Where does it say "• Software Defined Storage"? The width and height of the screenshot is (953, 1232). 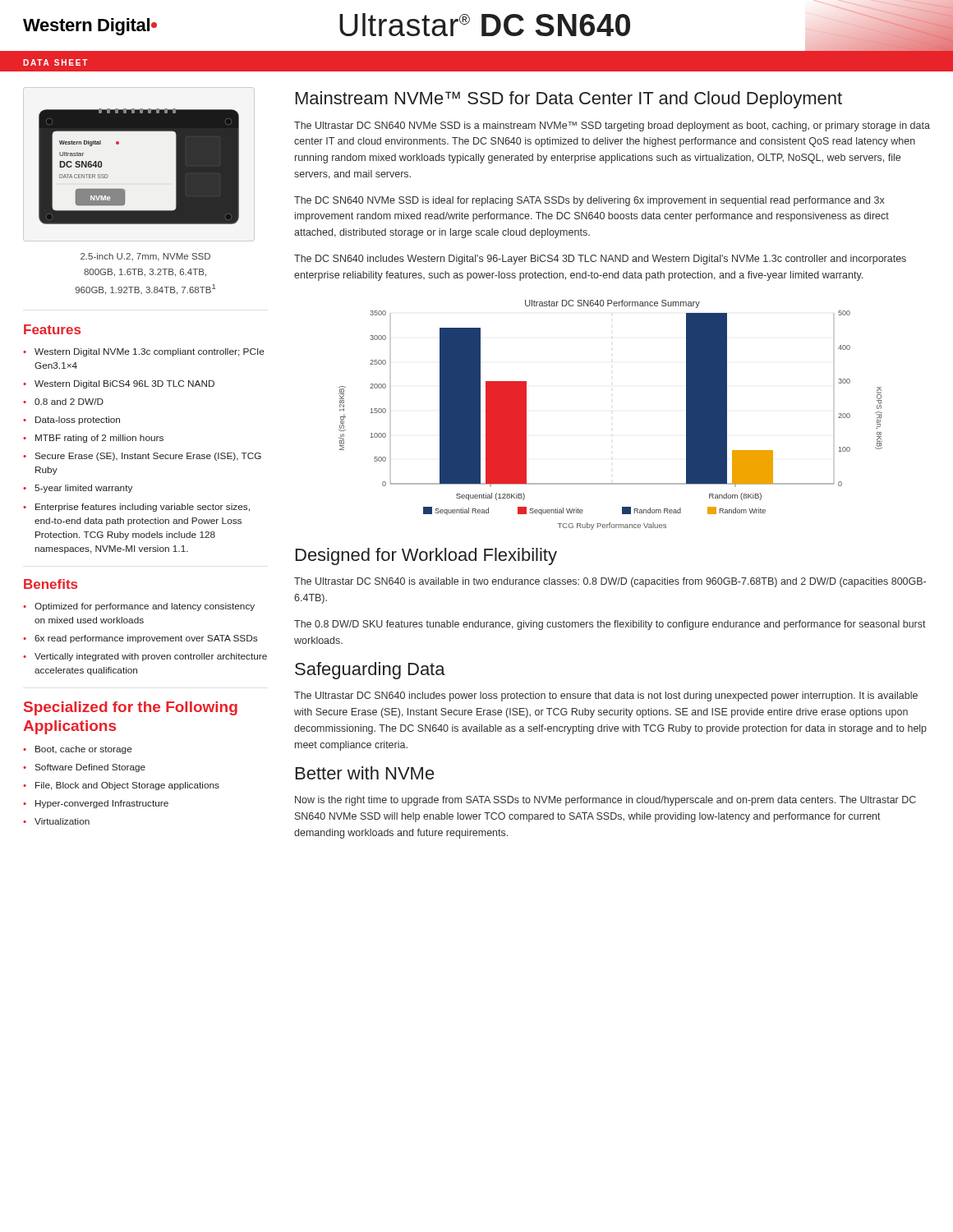coord(84,768)
